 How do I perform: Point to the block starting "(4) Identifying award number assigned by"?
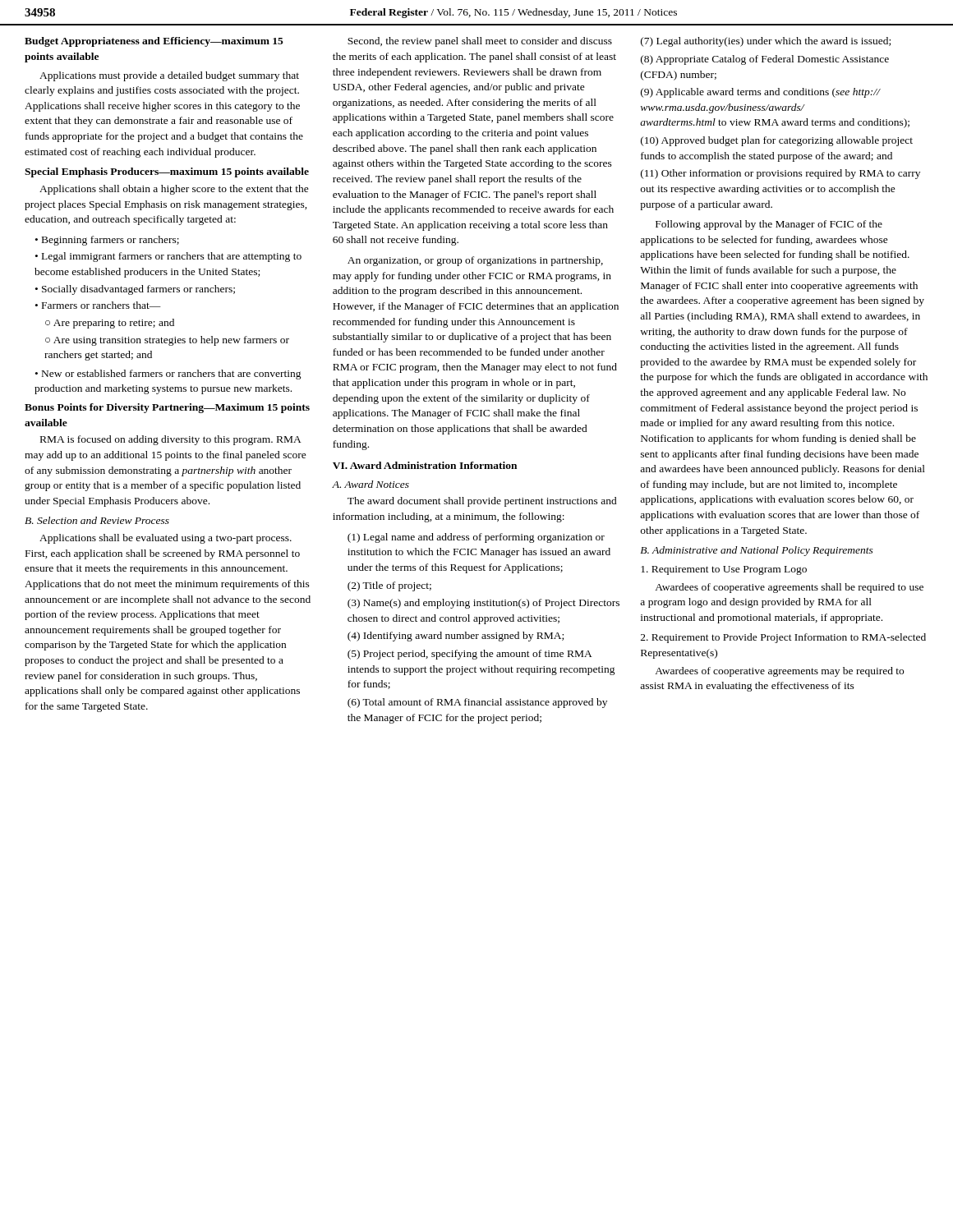456,636
